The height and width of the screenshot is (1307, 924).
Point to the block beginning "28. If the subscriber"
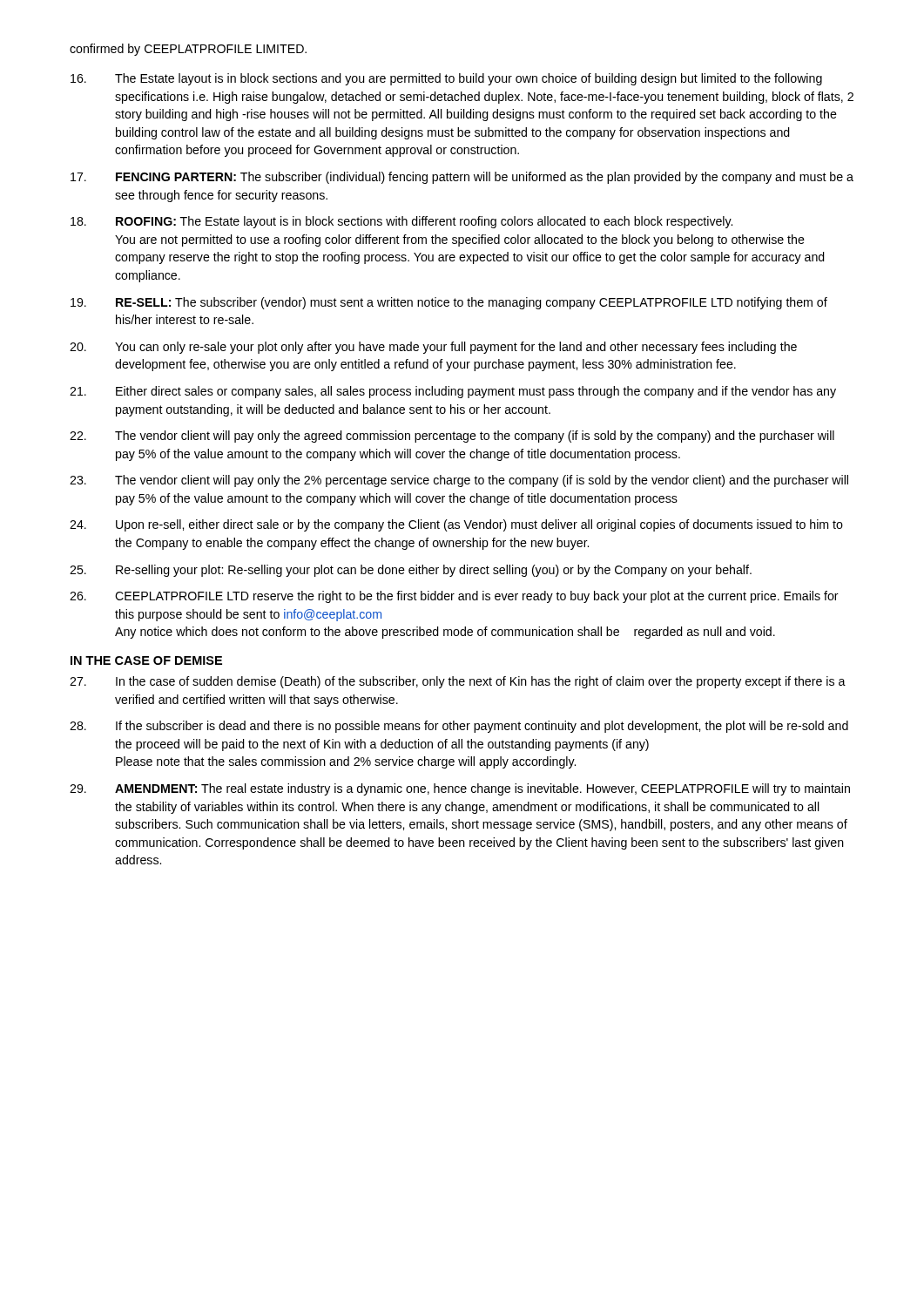click(462, 744)
